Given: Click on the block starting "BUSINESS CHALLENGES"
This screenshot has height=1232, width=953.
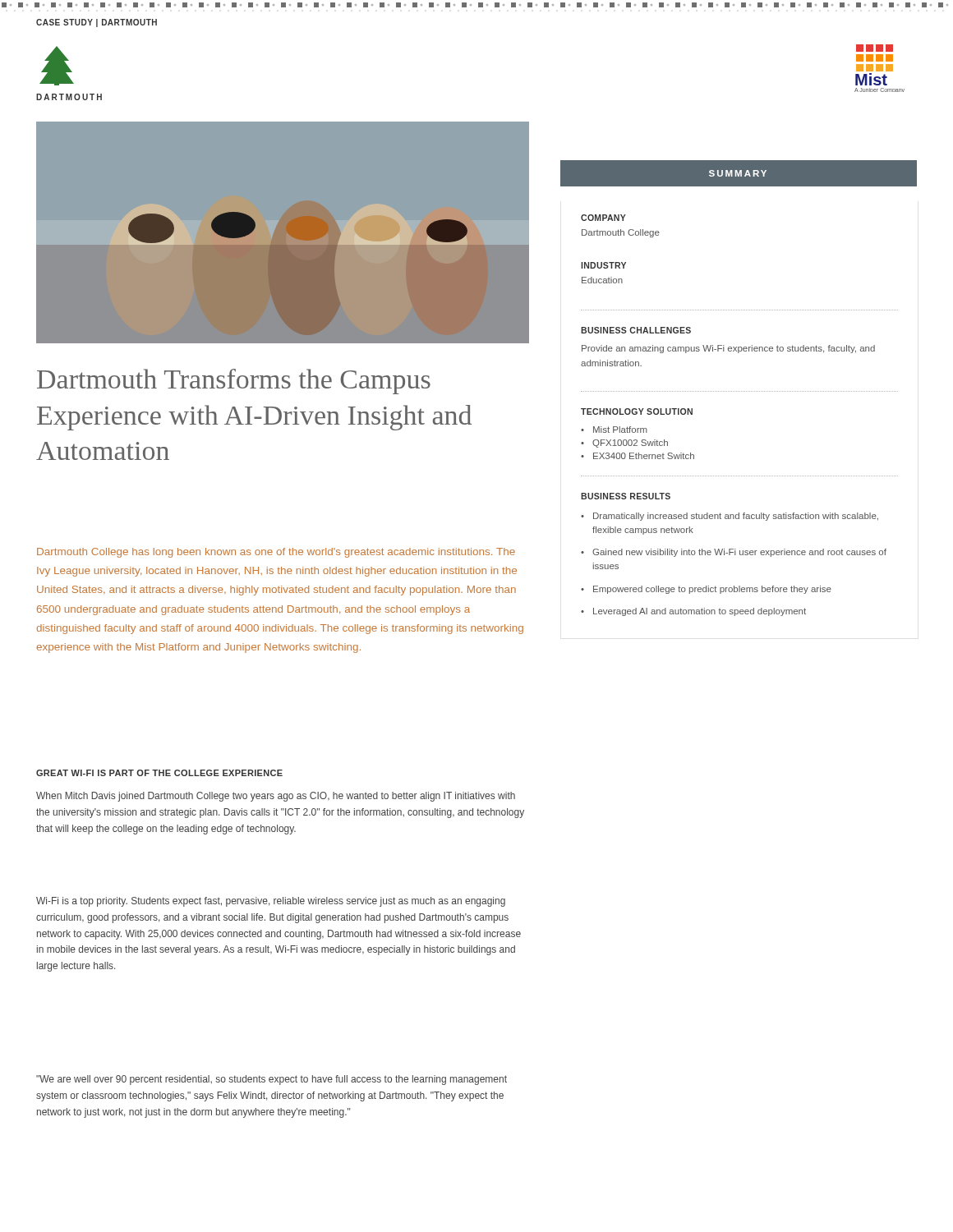Looking at the screenshot, I should 636,330.
